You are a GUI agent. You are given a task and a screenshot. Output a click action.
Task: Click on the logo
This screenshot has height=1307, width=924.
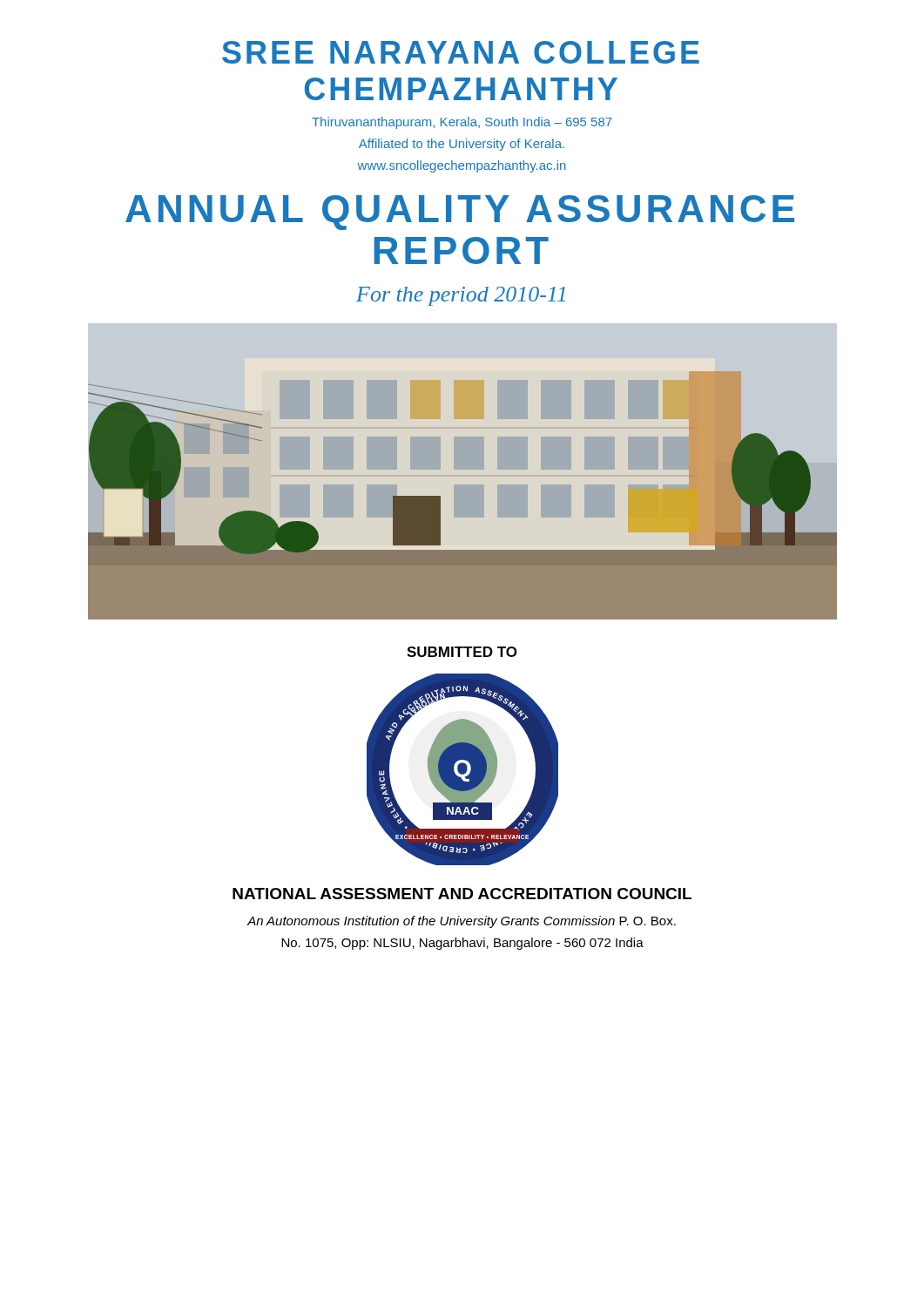(462, 770)
